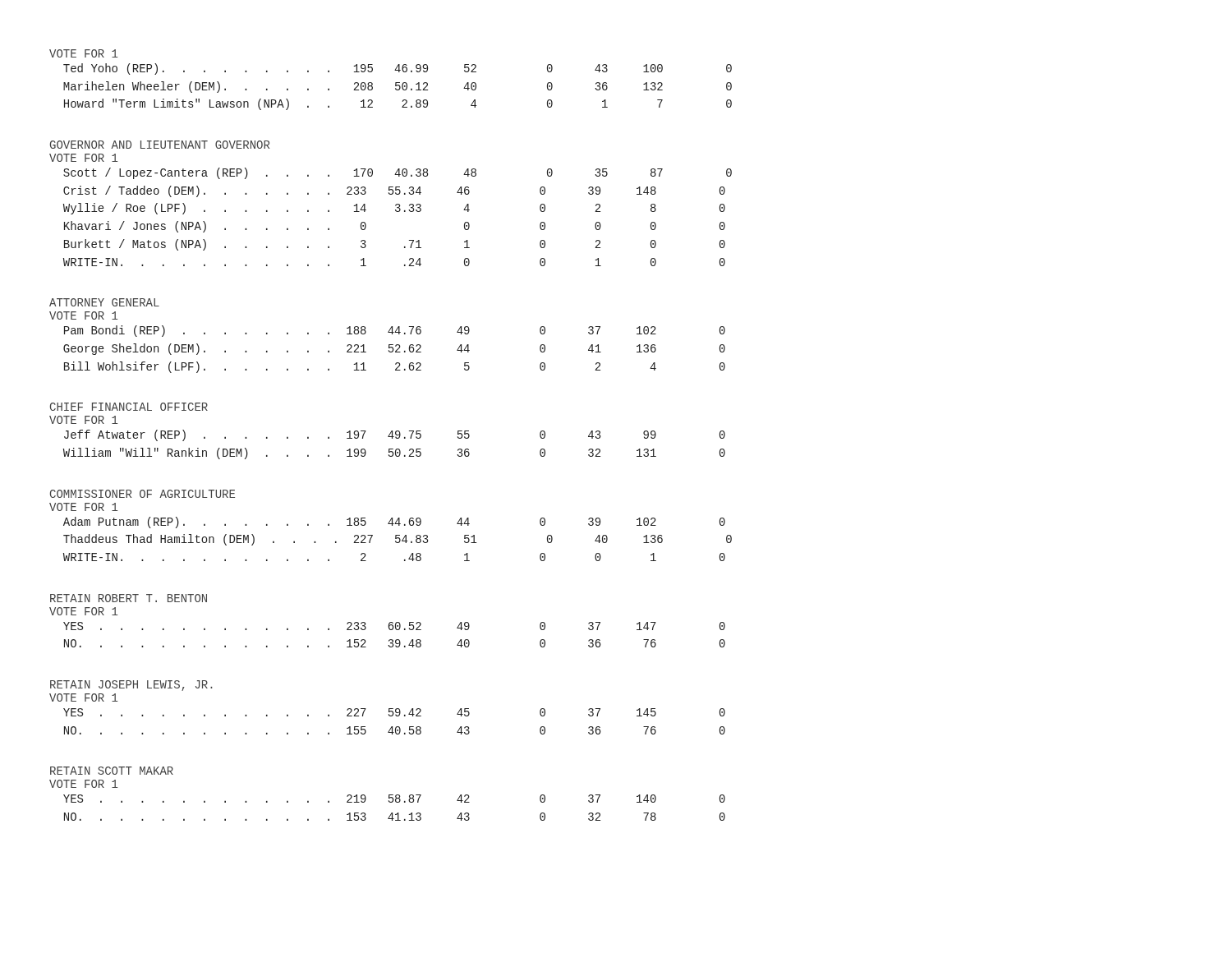Click on the text block starting "Khavari / Jones (NPA) ."
The width and height of the screenshot is (1232, 953).
137,226
